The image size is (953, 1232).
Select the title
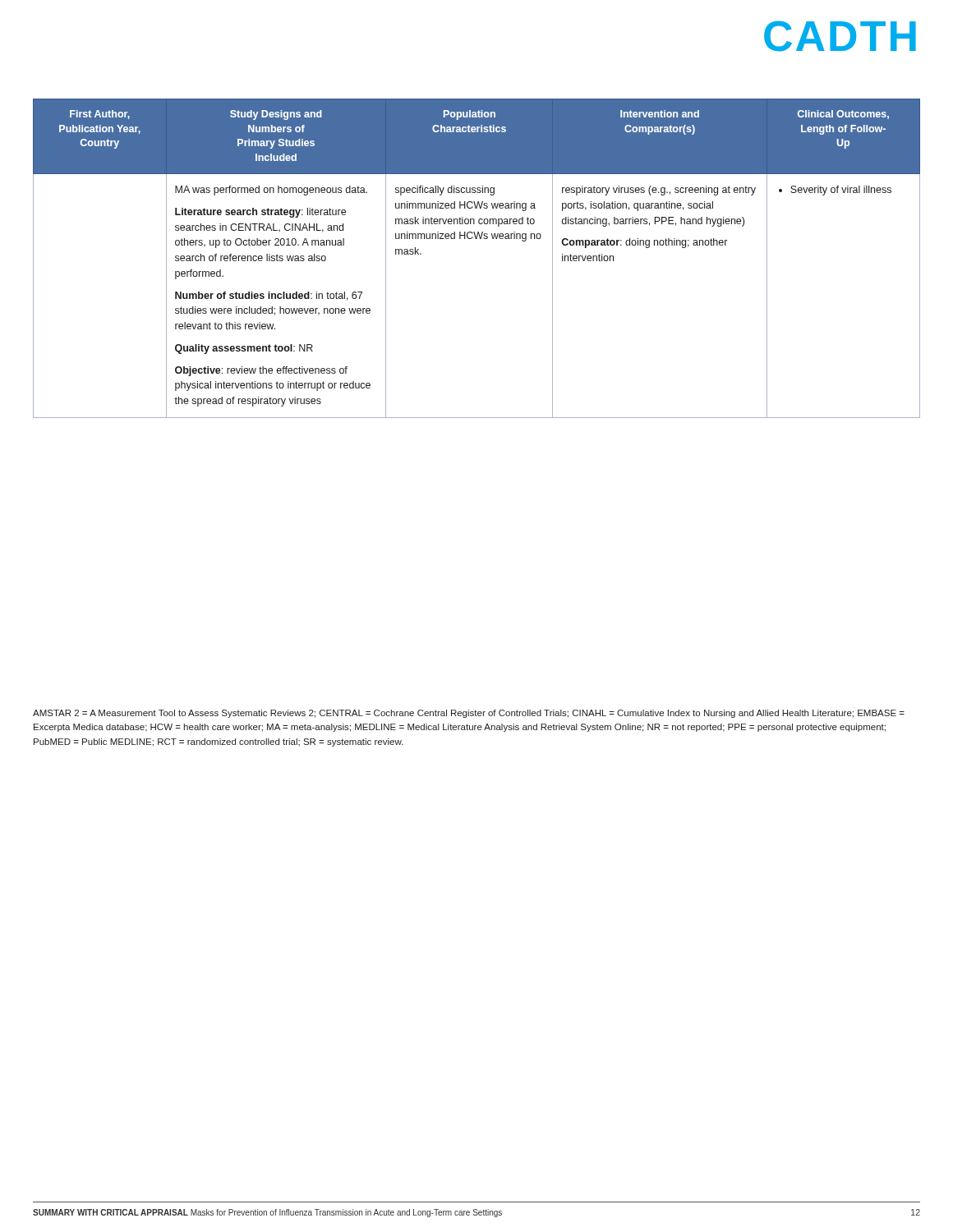pyautogui.click(x=841, y=36)
